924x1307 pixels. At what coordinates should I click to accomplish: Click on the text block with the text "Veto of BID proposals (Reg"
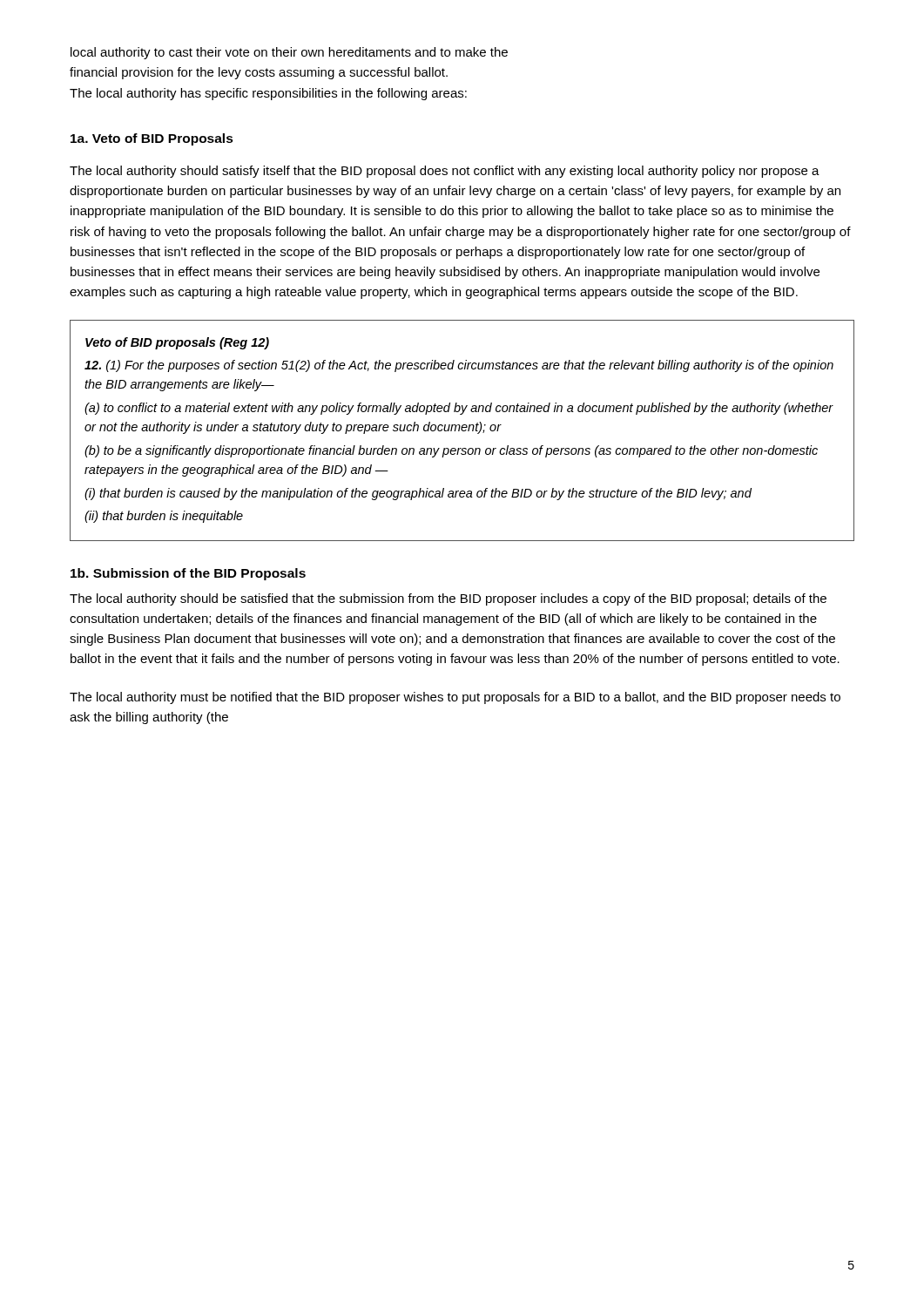click(462, 429)
